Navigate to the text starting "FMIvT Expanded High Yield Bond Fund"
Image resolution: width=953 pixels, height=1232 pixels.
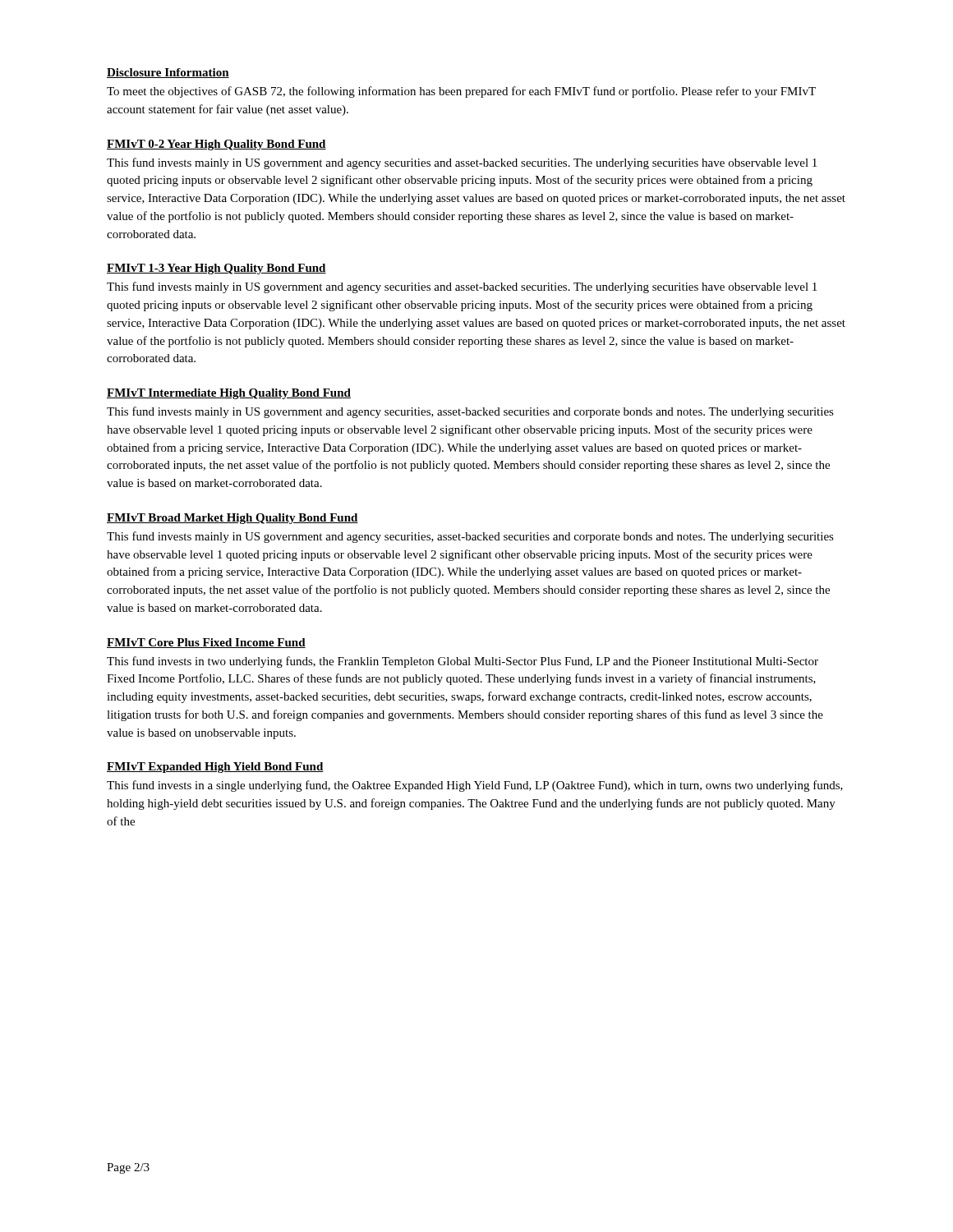pyautogui.click(x=215, y=768)
